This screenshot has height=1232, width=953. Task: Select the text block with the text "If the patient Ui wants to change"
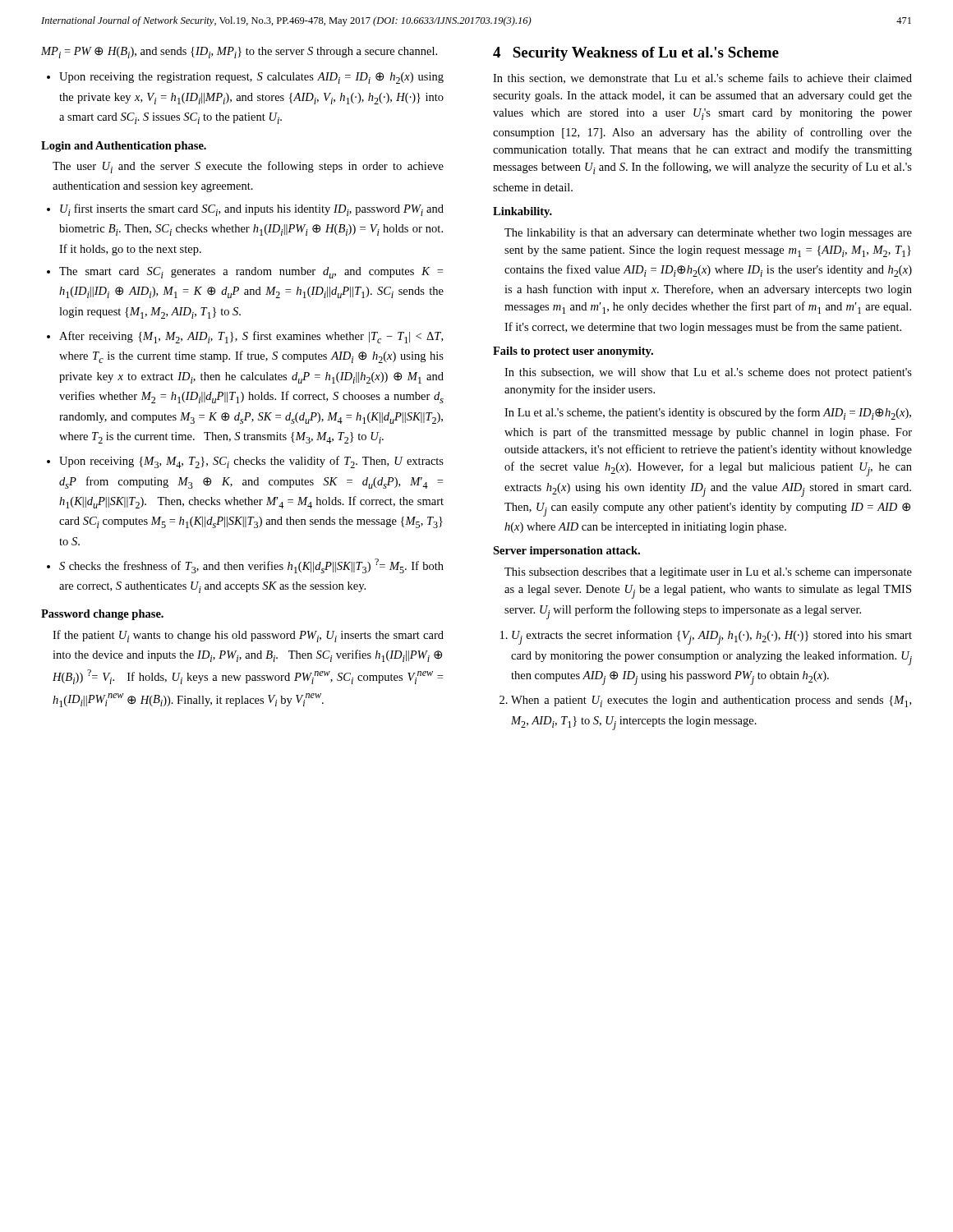pyautogui.click(x=248, y=669)
